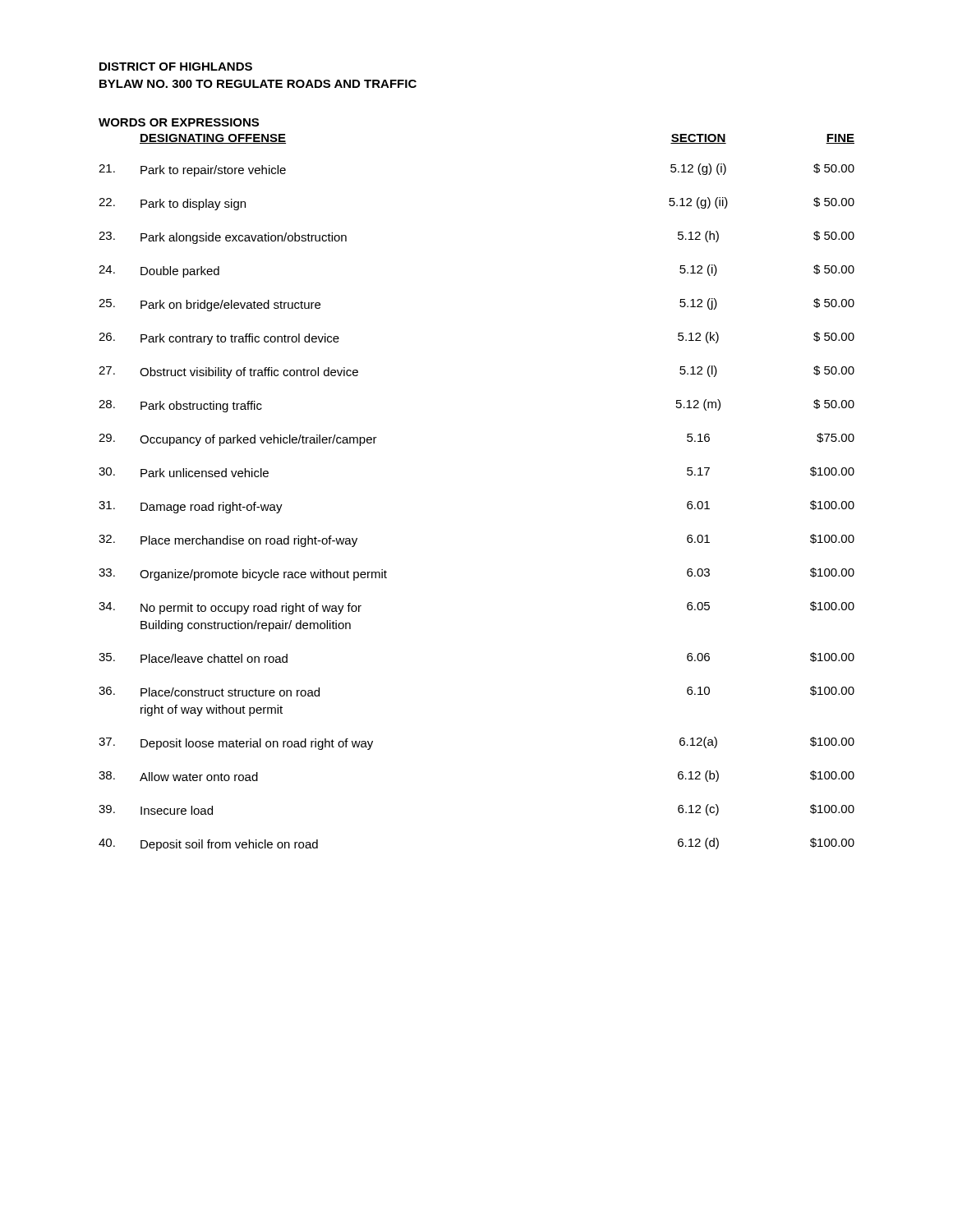This screenshot has height=1232, width=953.
Task: Navigate to the block starting "39. Insecure load"
Action: tap(178, 809)
